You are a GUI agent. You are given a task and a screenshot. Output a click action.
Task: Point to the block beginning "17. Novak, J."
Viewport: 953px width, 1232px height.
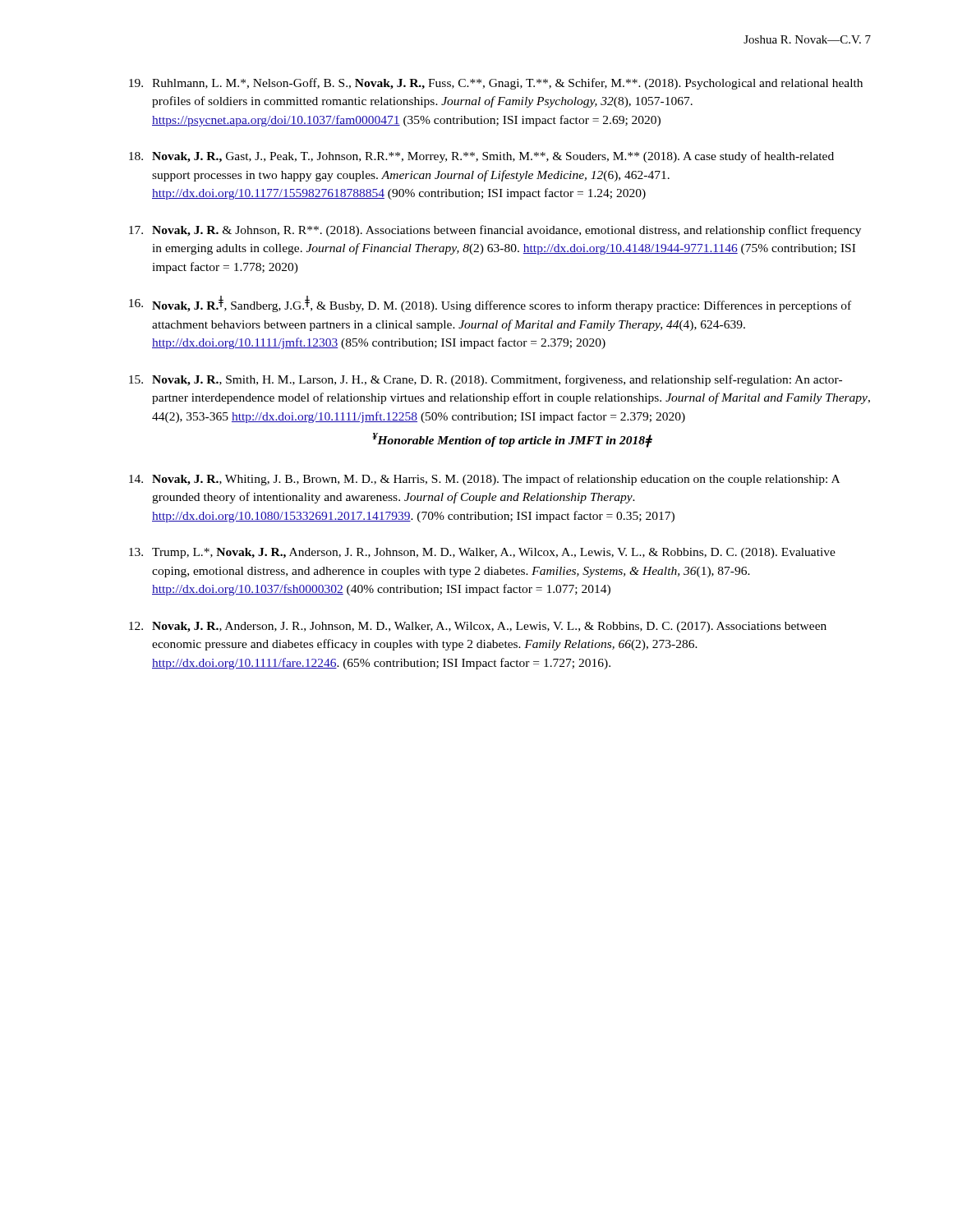(x=485, y=248)
